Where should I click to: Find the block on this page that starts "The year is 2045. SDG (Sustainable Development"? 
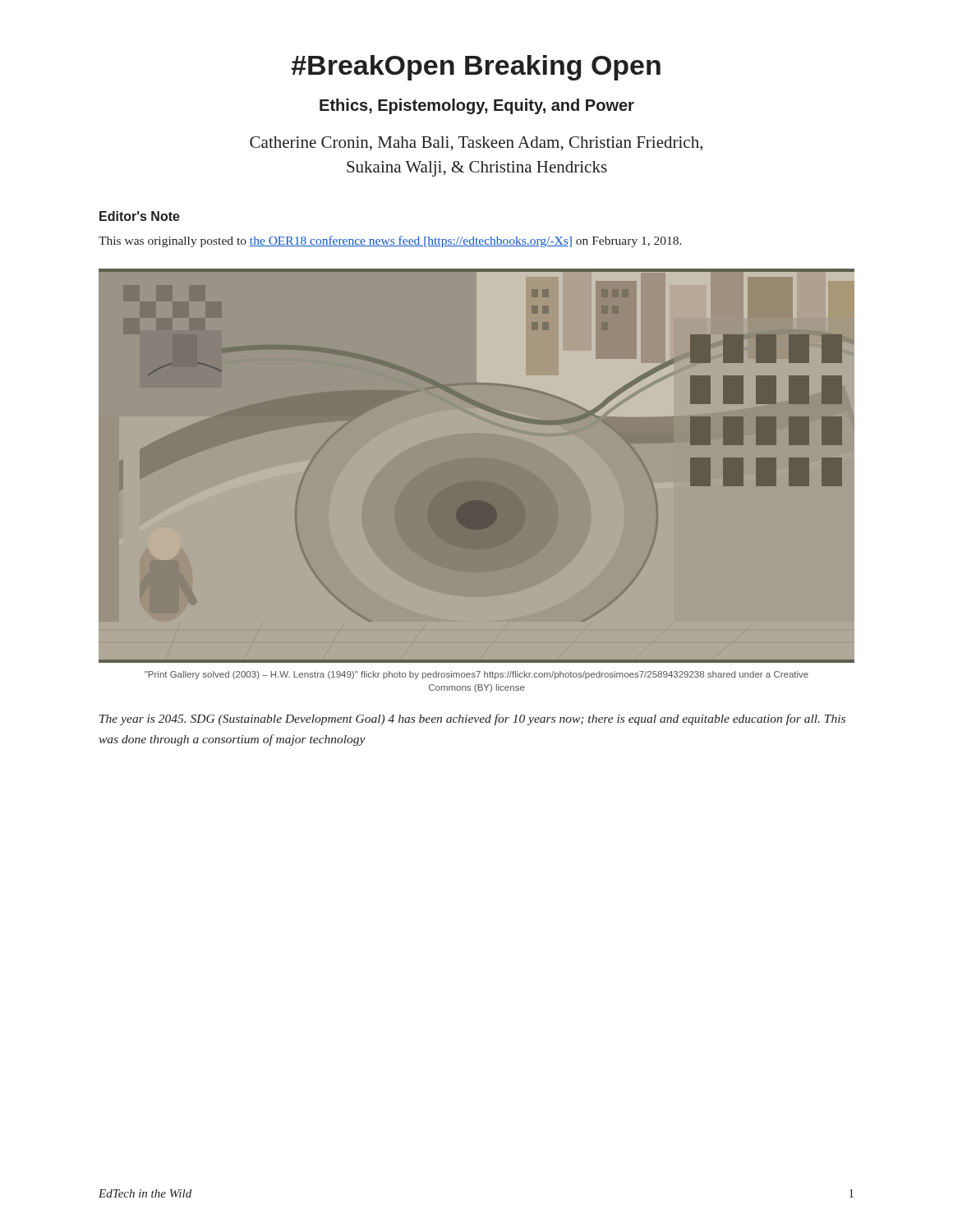click(476, 729)
